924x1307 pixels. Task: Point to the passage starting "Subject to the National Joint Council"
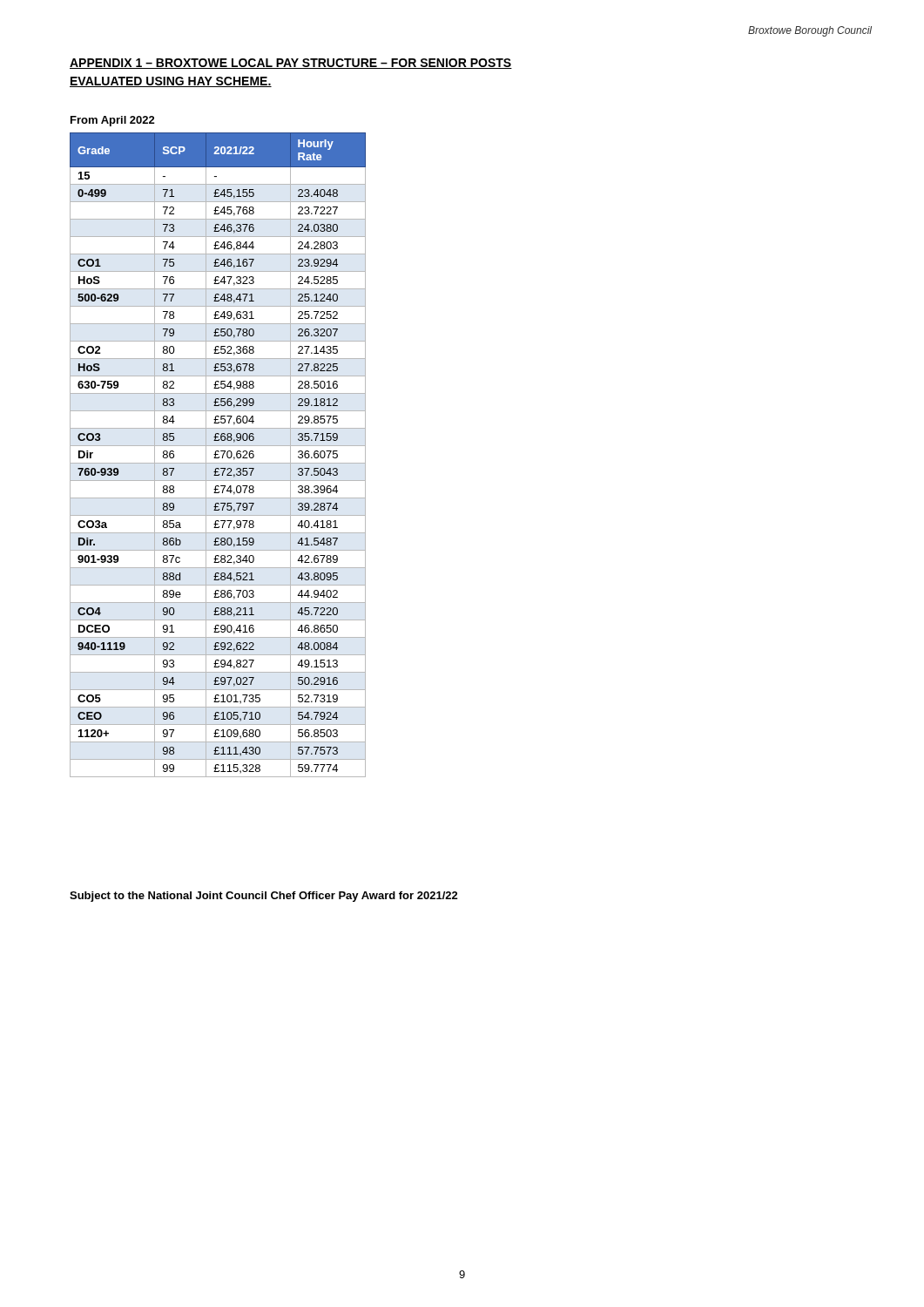(264, 895)
